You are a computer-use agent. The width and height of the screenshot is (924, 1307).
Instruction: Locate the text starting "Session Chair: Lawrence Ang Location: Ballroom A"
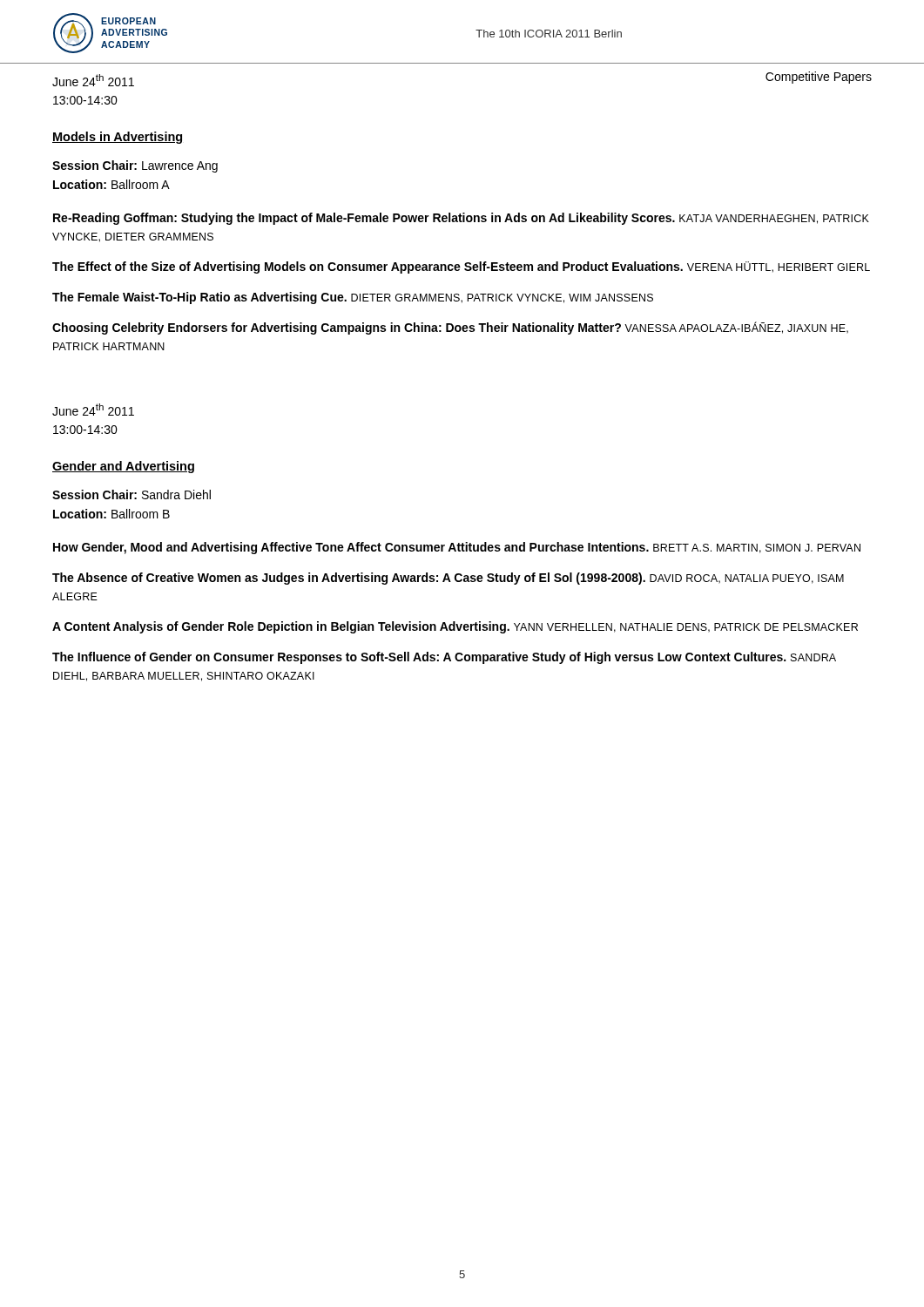pos(135,175)
